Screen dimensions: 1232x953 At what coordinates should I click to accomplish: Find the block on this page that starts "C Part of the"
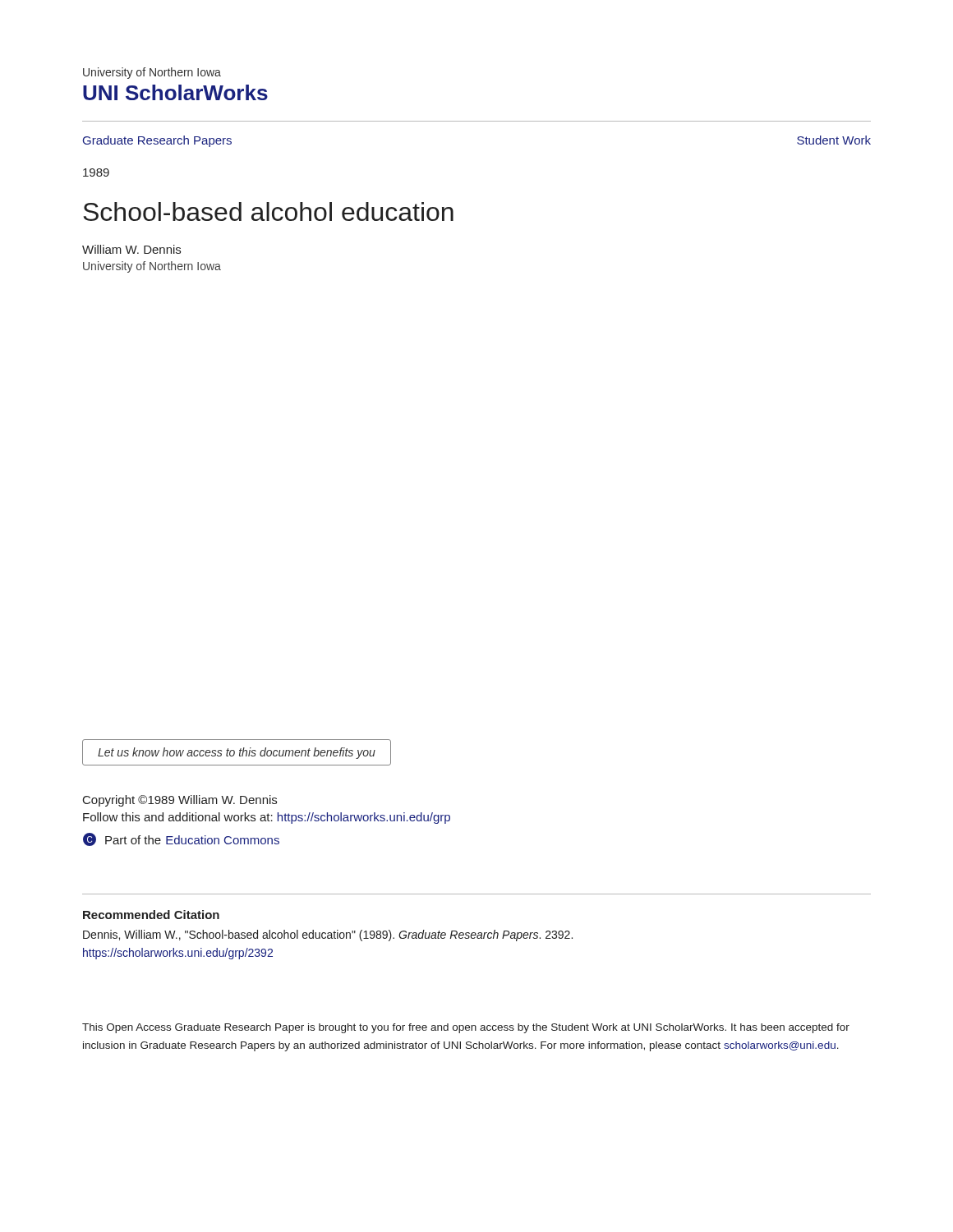[x=181, y=839]
